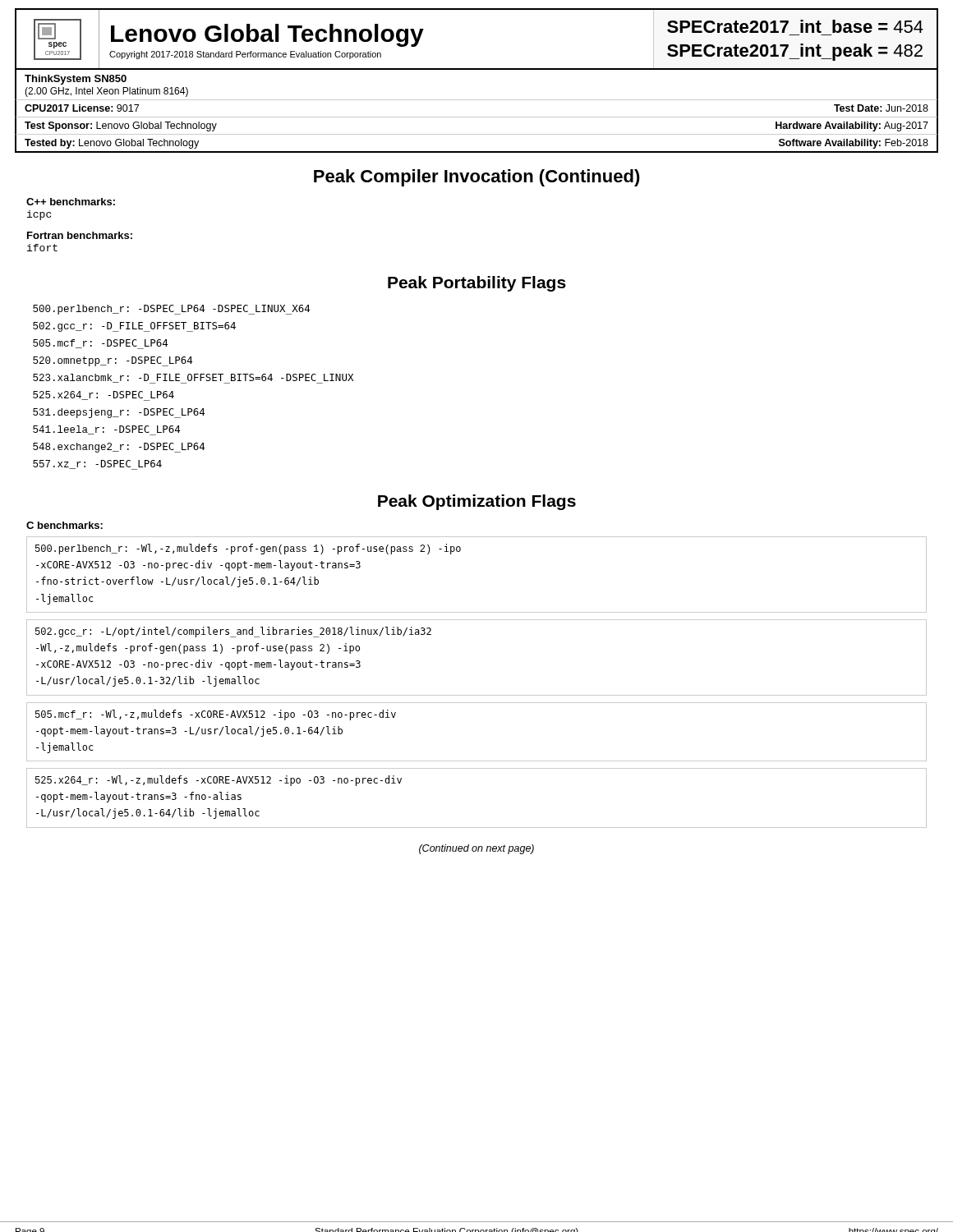Navigate to the text starting "Peak Optimization Flags"
Viewport: 953px width, 1232px height.
coord(476,501)
